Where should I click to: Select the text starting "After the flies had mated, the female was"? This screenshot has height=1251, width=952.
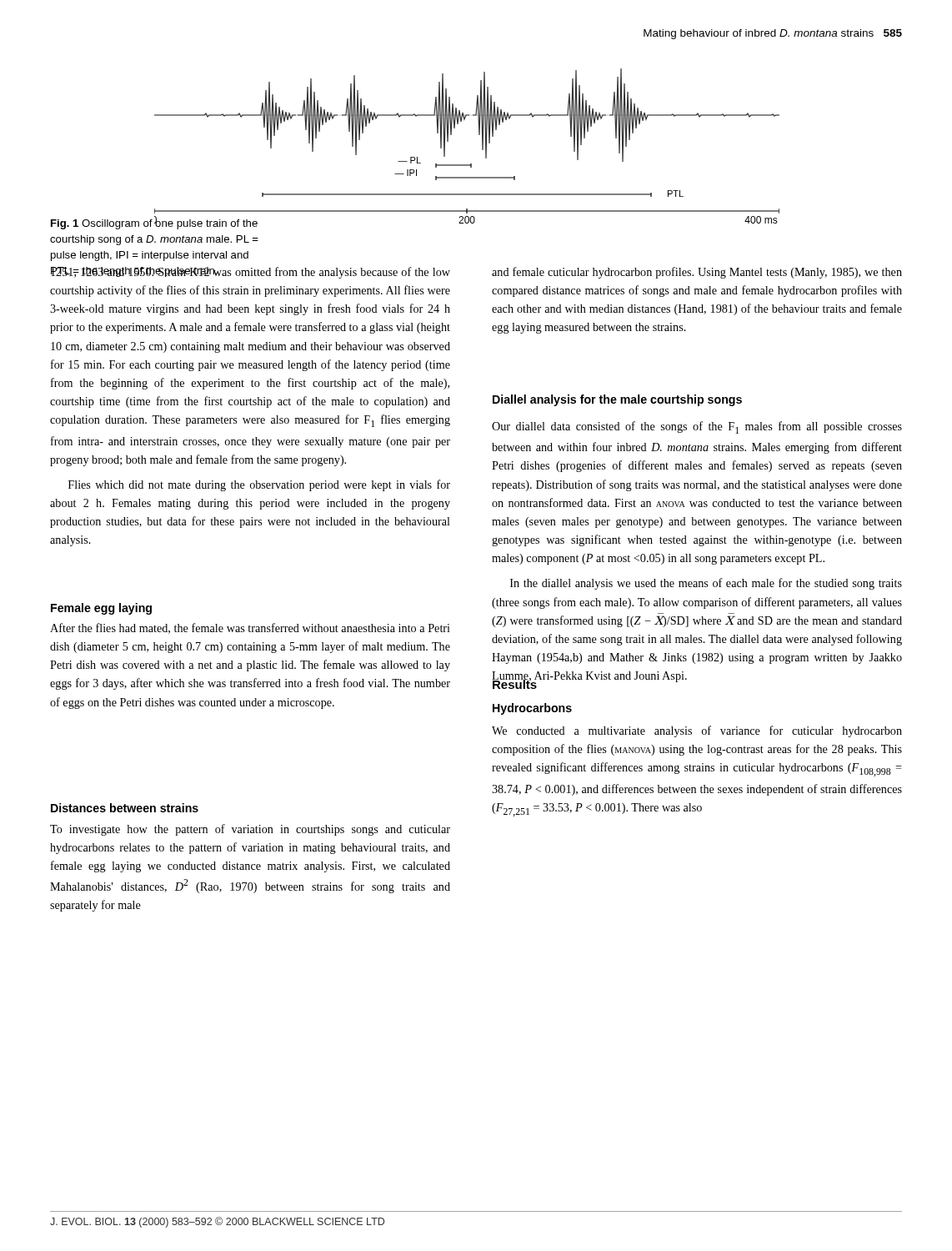pyautogui.click(x=250, y=665)
